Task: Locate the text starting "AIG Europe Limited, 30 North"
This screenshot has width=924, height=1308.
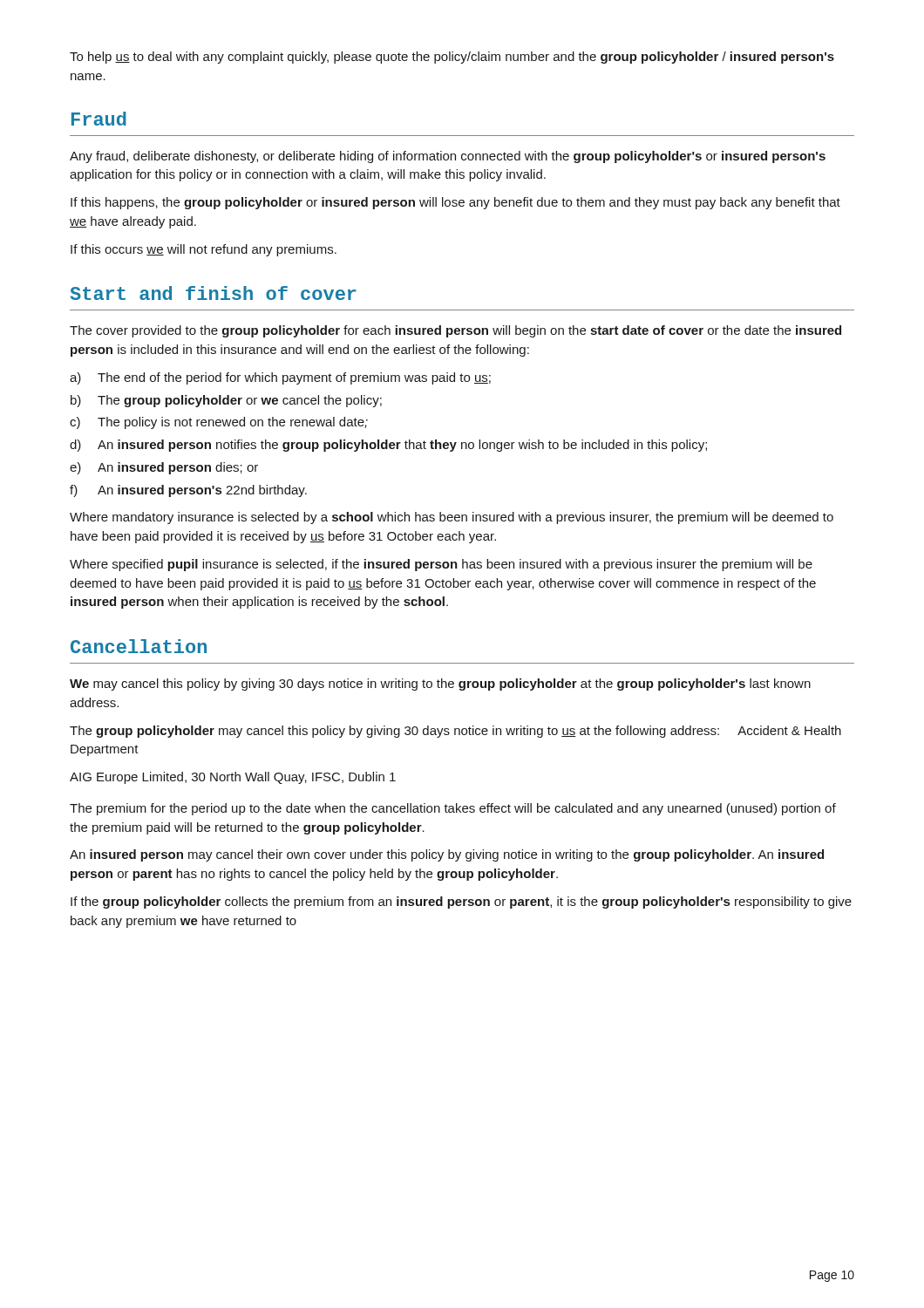Action: tap(233, 778)
